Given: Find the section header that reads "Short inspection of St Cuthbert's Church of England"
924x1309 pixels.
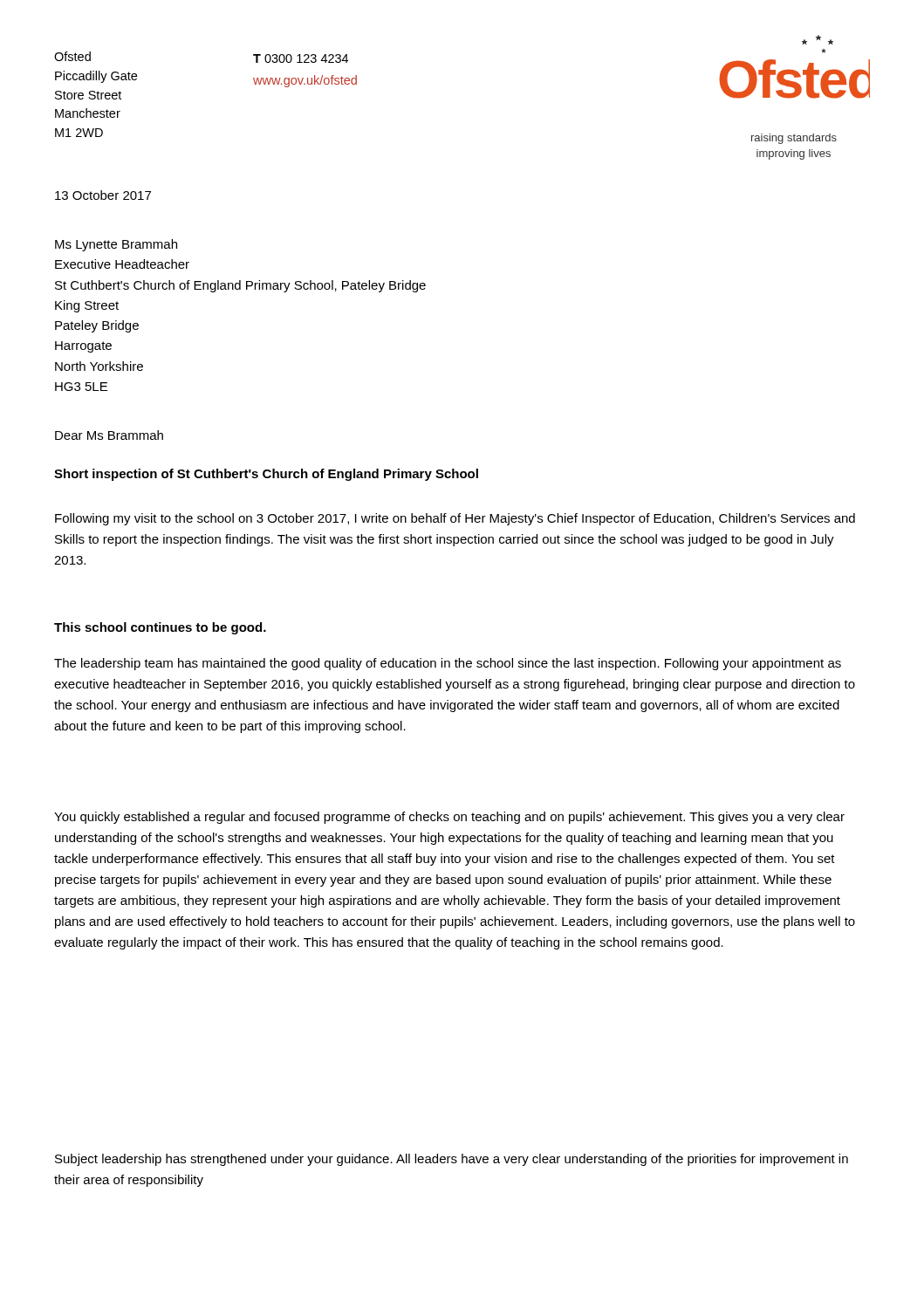Looking at the screenshot, I should click(267, 473).
